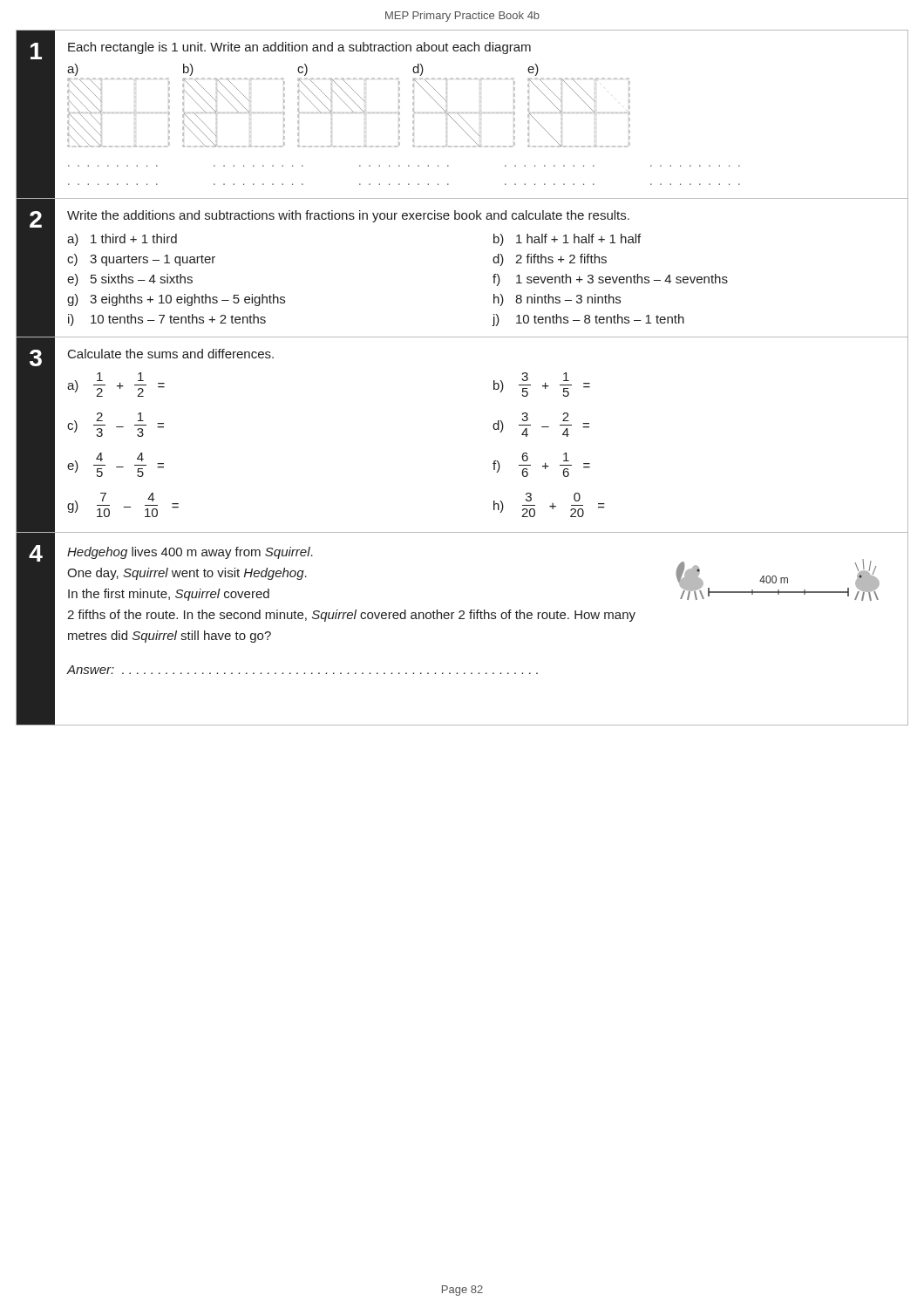Point to the block starting "Answer: . . . ."

[x=303, y=669]
